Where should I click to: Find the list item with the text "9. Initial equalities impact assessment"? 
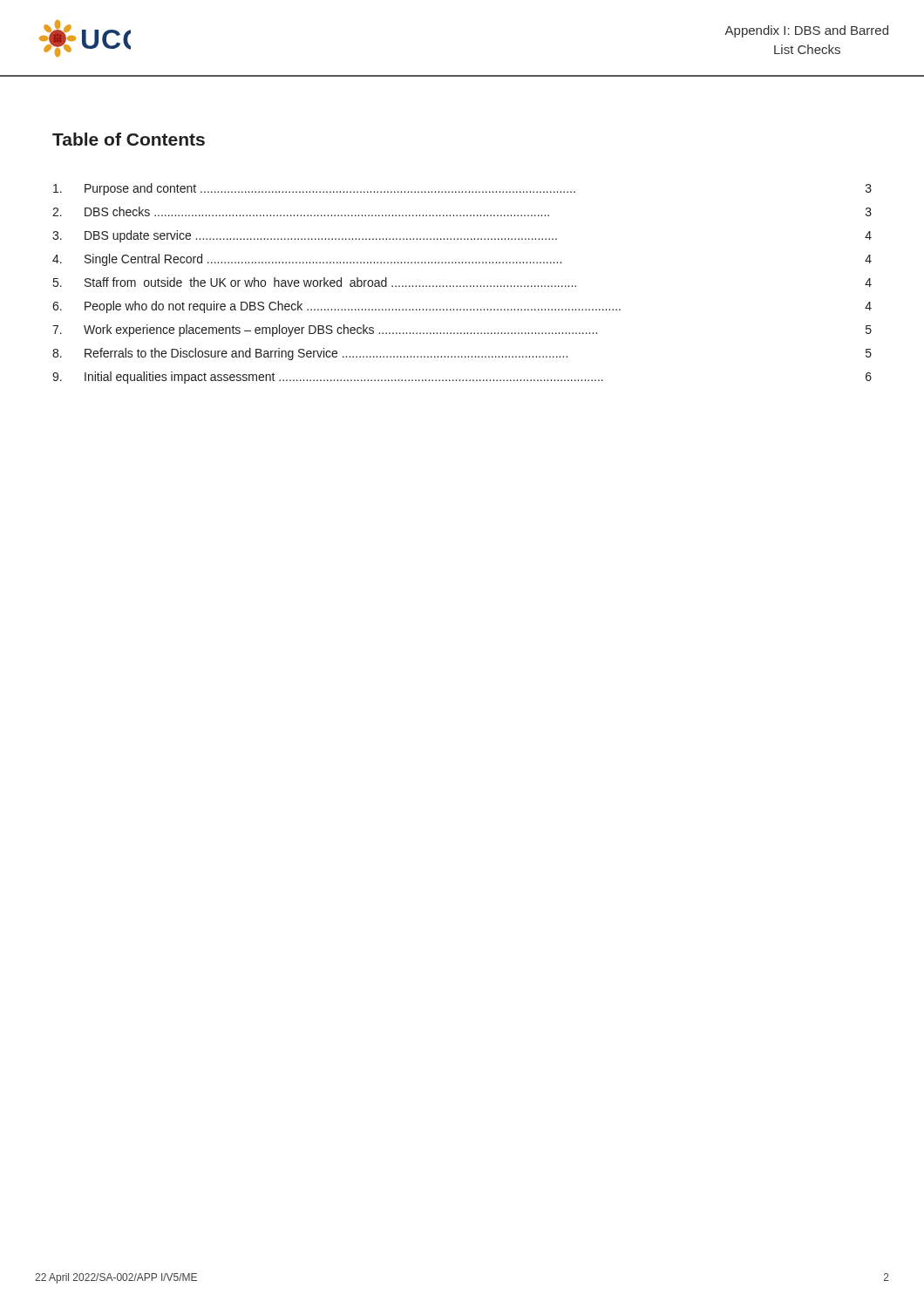coord(462,376)
